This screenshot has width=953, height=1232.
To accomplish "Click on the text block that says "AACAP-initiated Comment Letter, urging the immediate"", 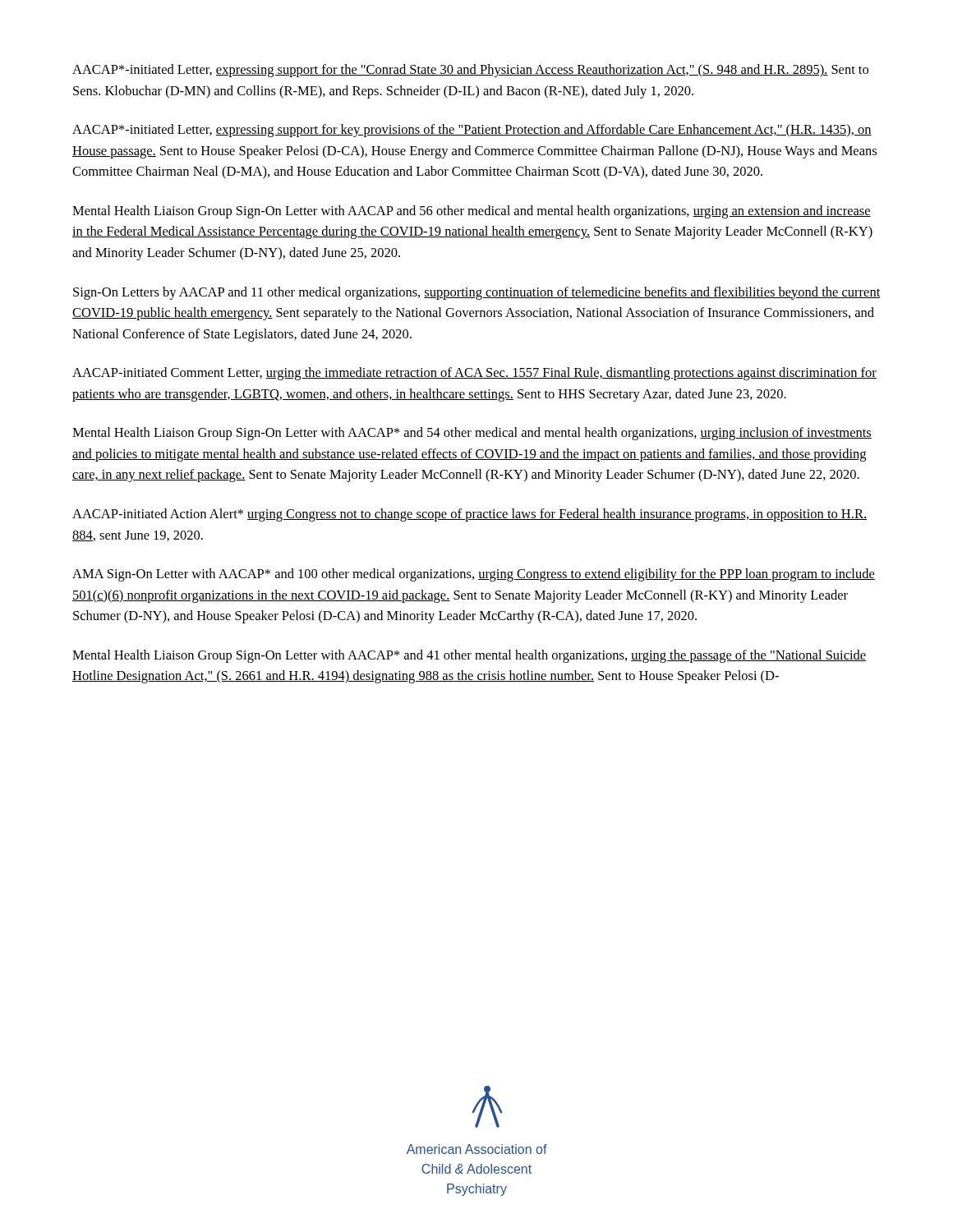I will coord(474,383).
